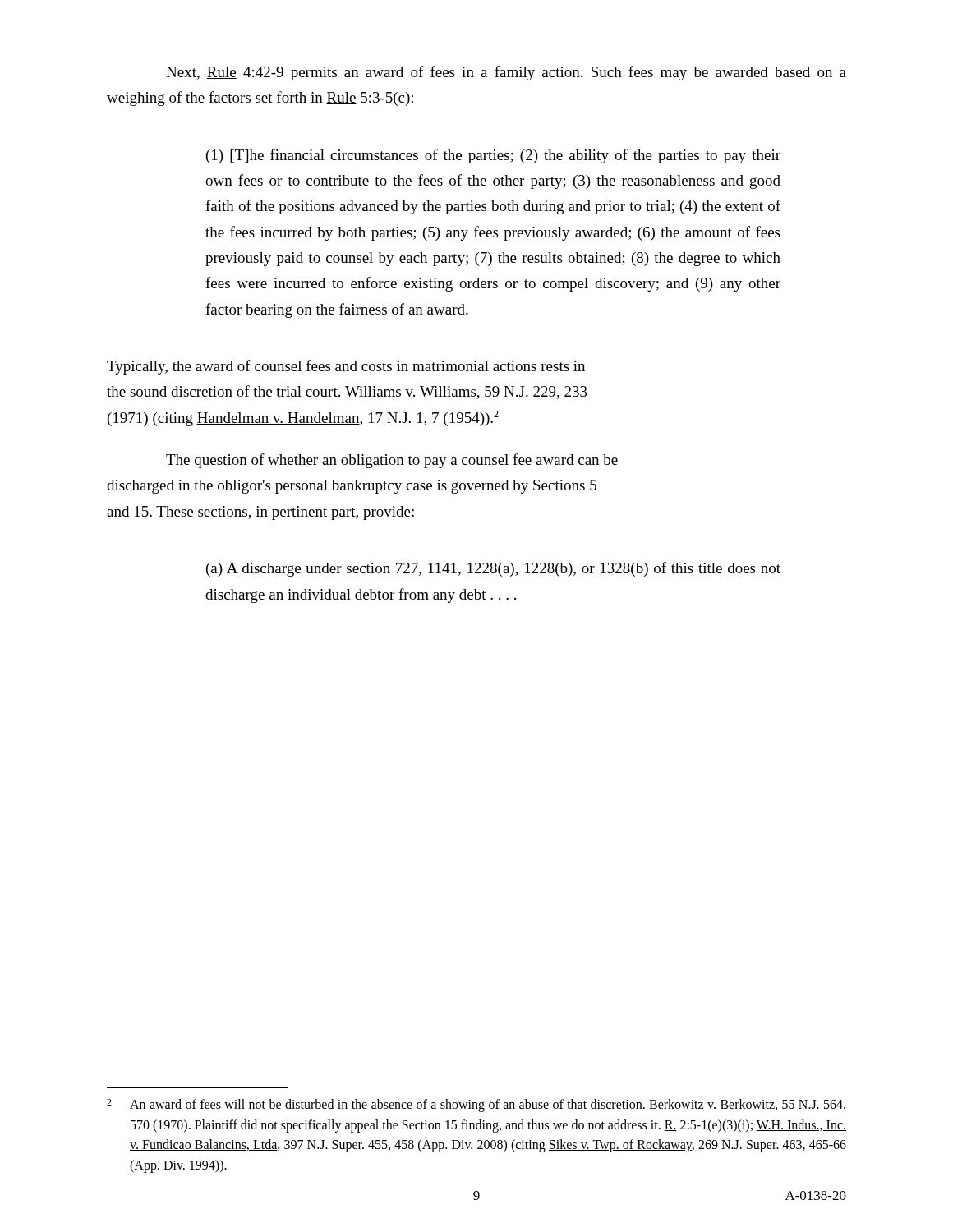Locate the block of text that opens with "The question of whether an obligation to"
Viewport: 953px width, 1232px height.
coord(392,460)
